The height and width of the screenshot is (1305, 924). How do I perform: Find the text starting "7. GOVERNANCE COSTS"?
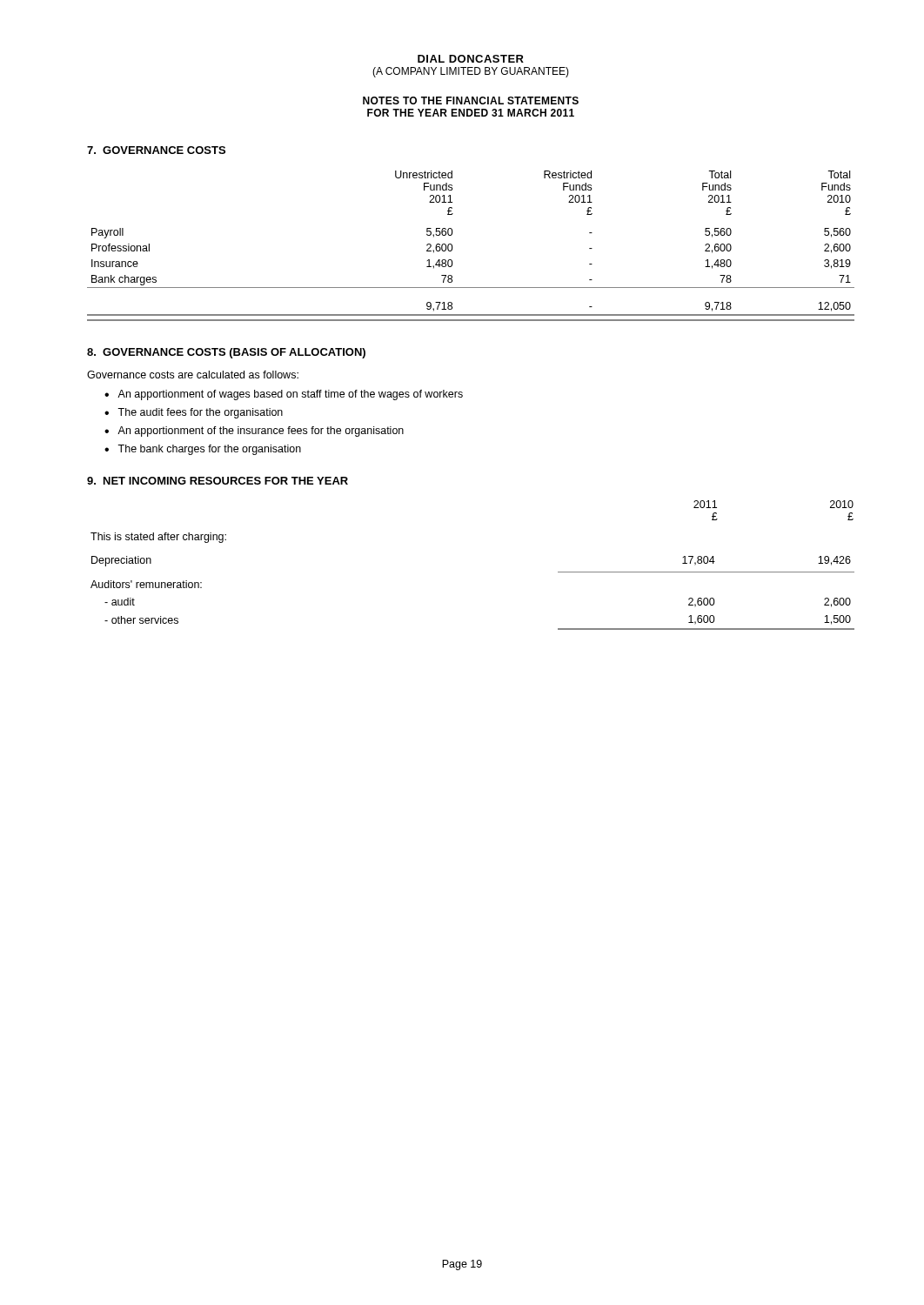(156, 150)
